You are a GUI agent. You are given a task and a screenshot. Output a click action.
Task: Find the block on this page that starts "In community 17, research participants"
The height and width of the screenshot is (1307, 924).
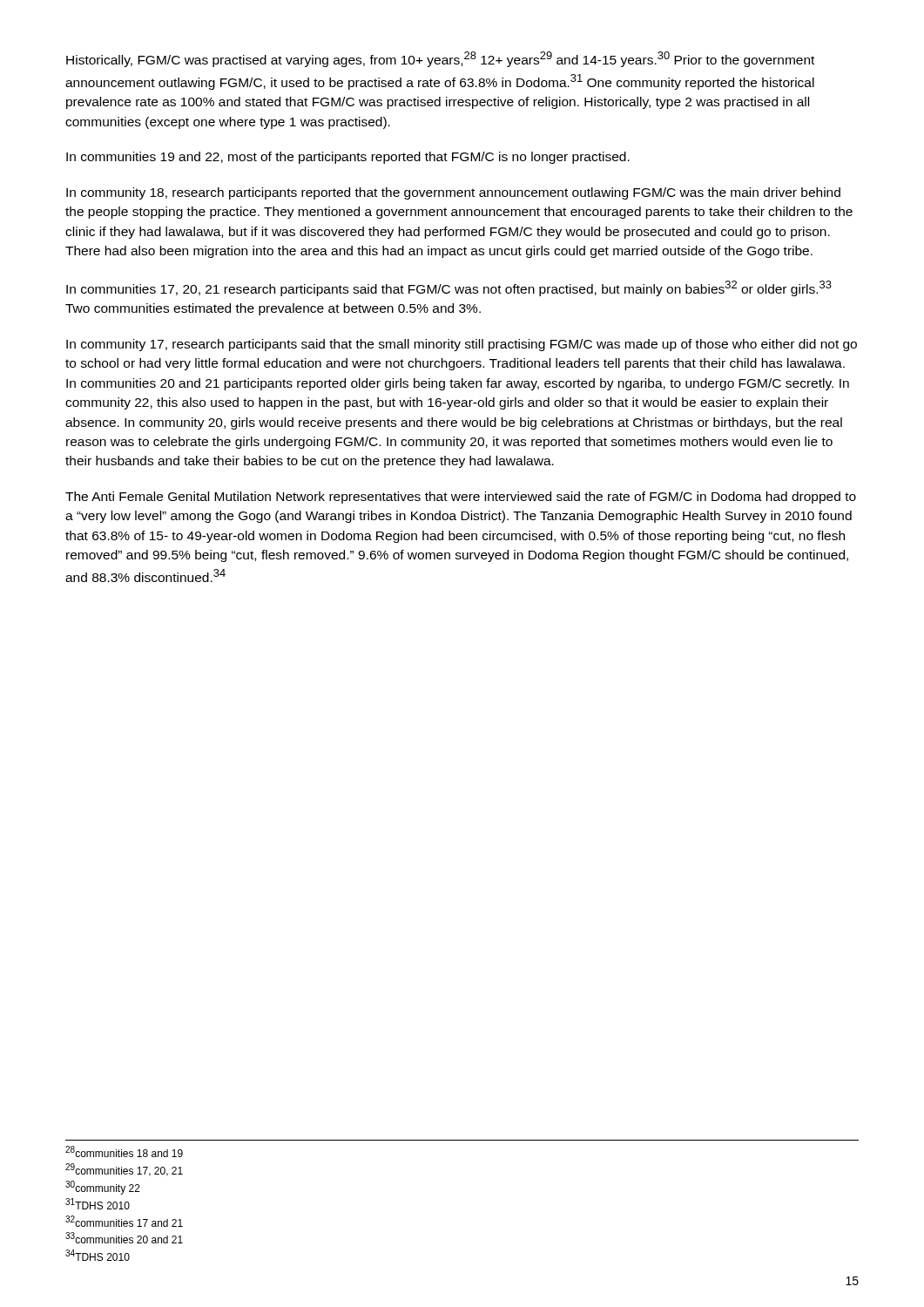[x=461, y=402]
